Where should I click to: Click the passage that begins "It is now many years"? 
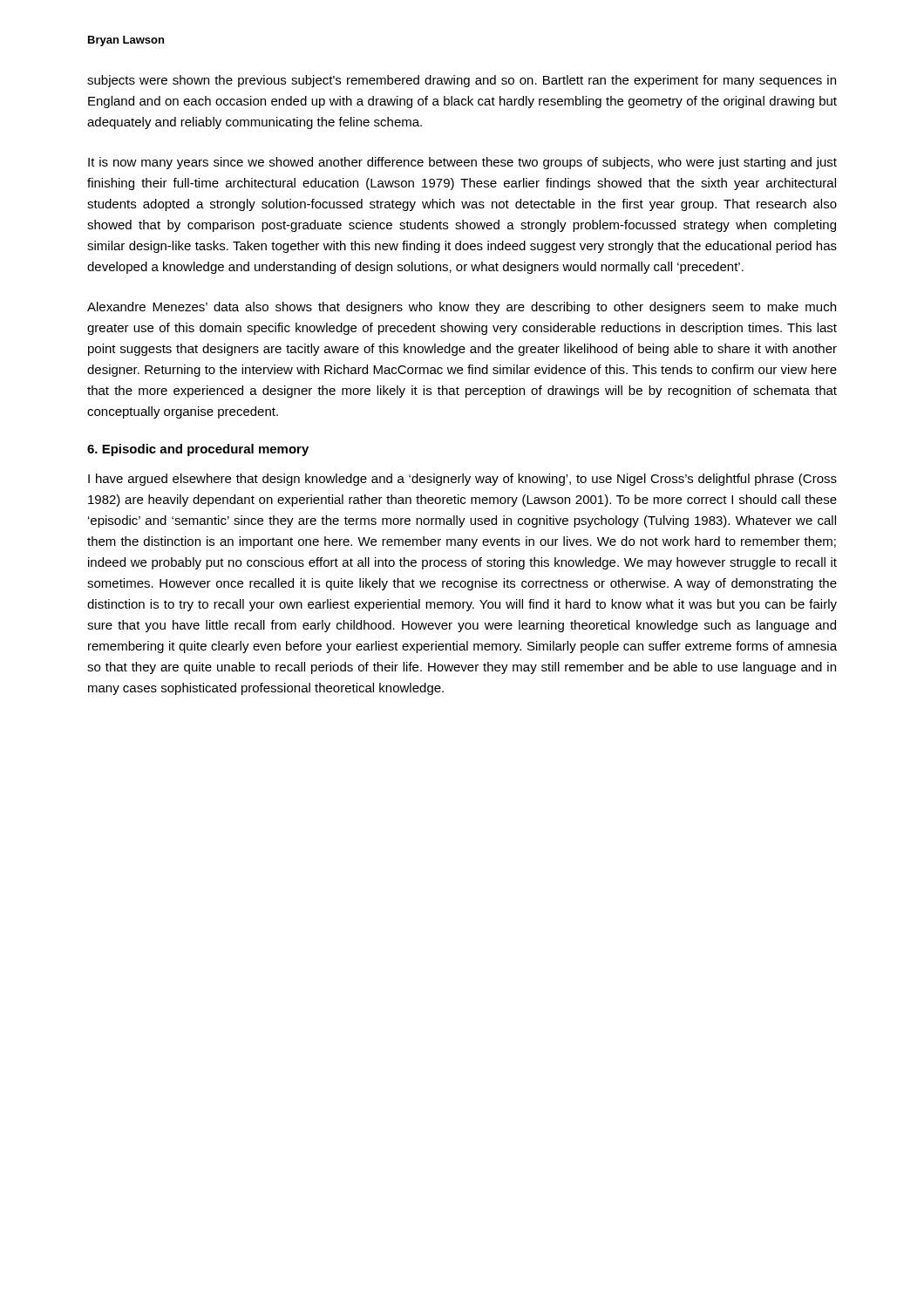point(462,214)
